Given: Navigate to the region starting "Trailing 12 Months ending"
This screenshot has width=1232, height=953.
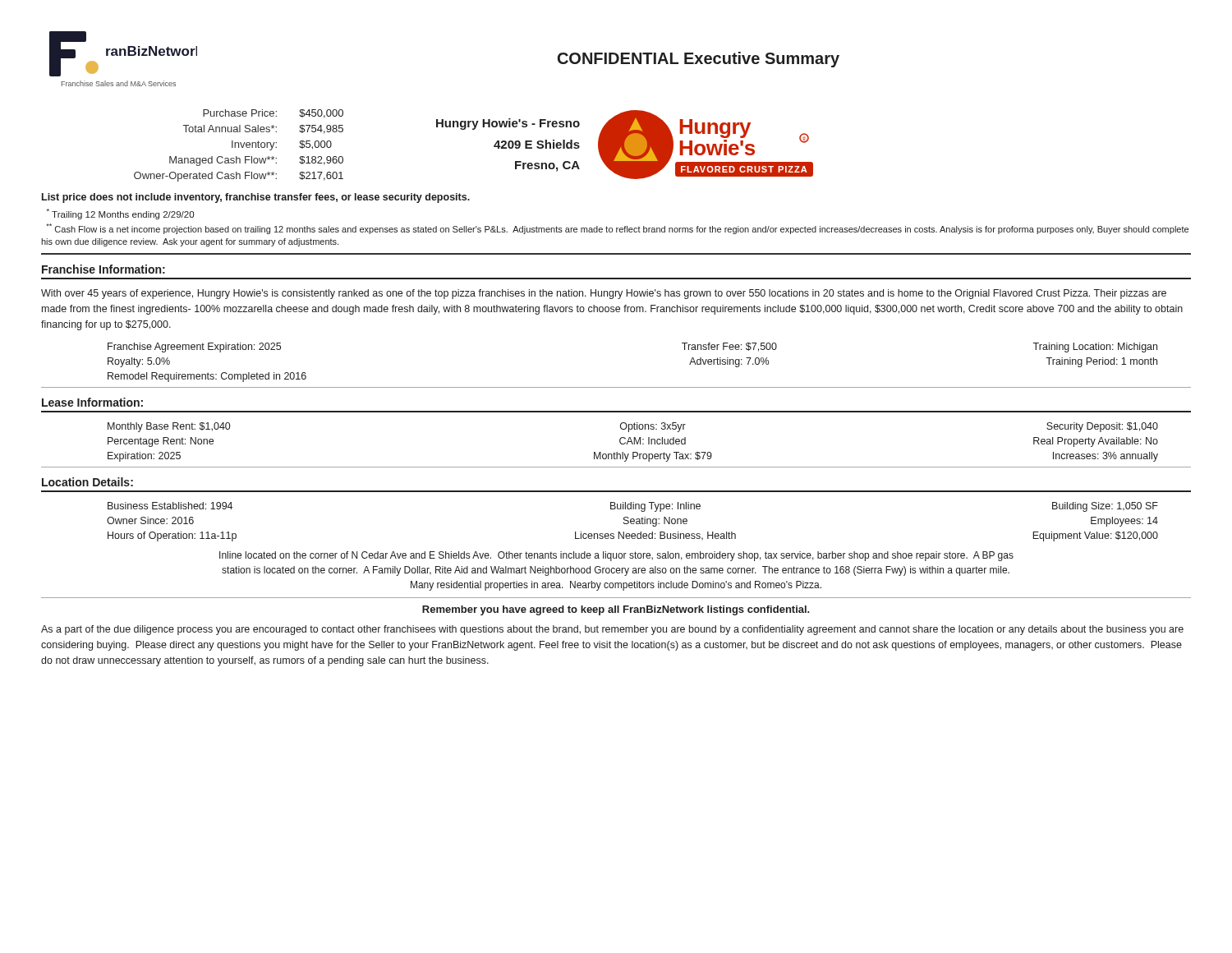Looking at the screenshot, I should point(118,213).
